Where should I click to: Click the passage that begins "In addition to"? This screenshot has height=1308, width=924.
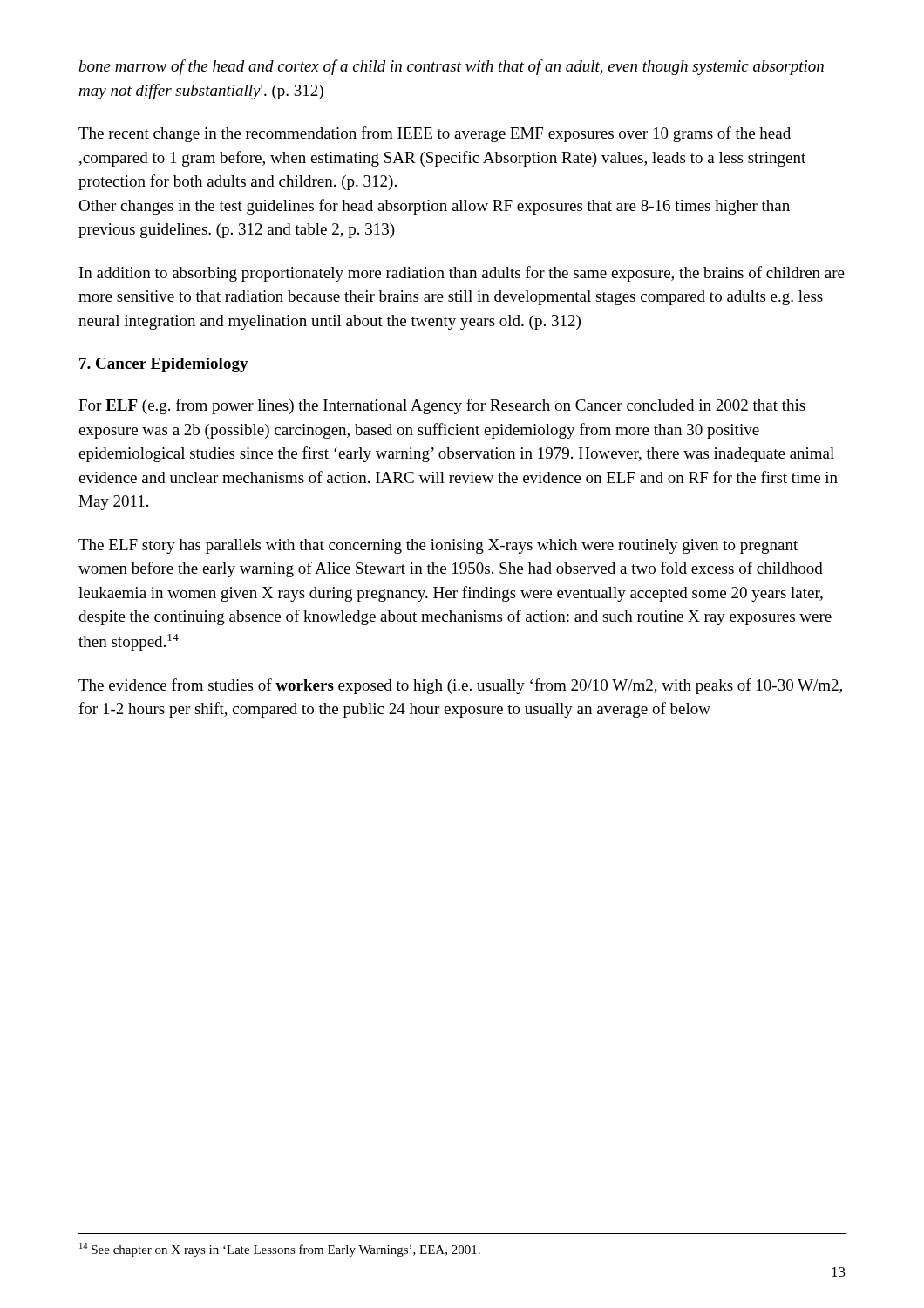pyautogui.click(x=462, y=296)
